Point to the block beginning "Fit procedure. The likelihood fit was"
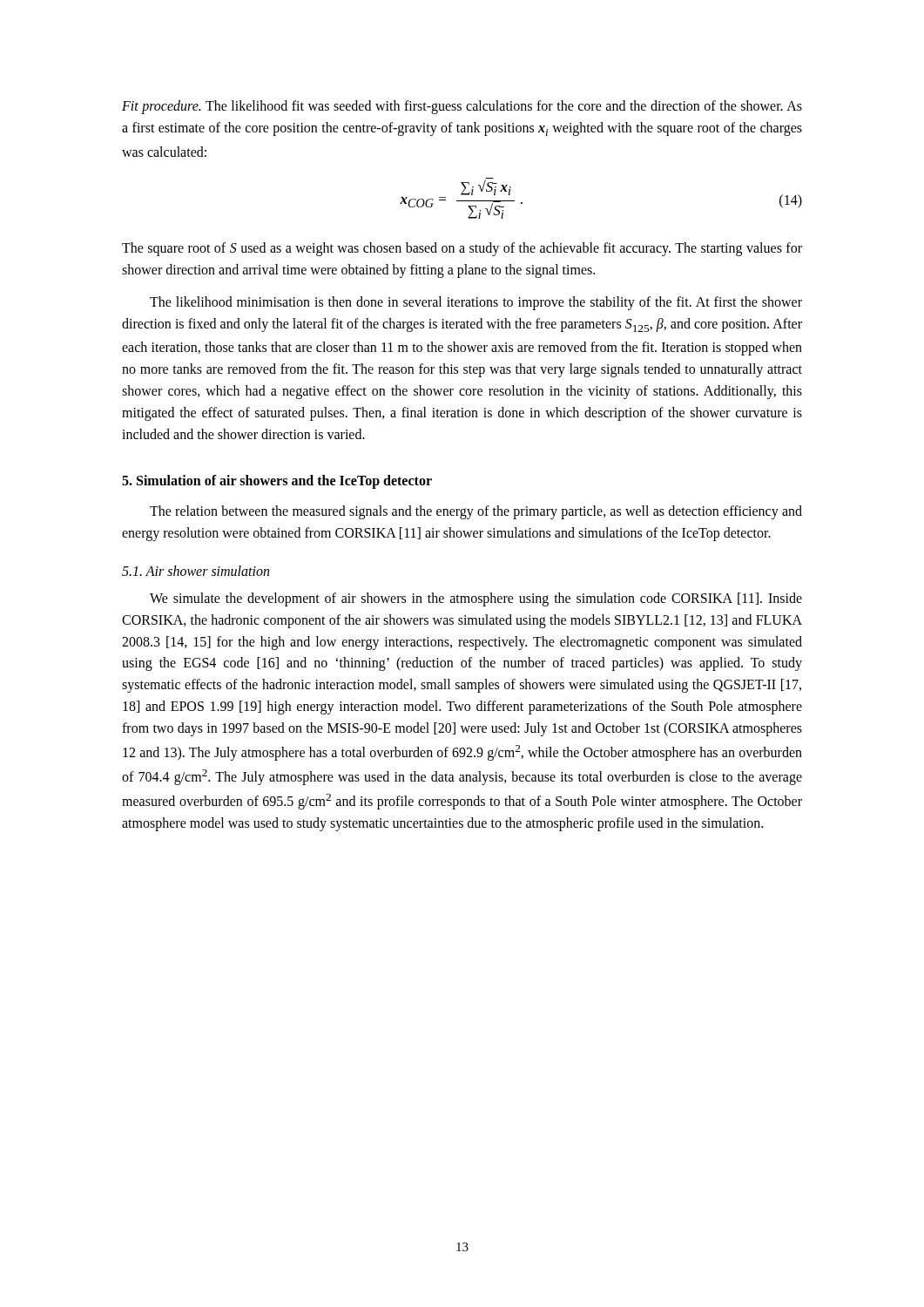Screen dimensions: 1307x924 pyautogui.click(x=462, y=130)
